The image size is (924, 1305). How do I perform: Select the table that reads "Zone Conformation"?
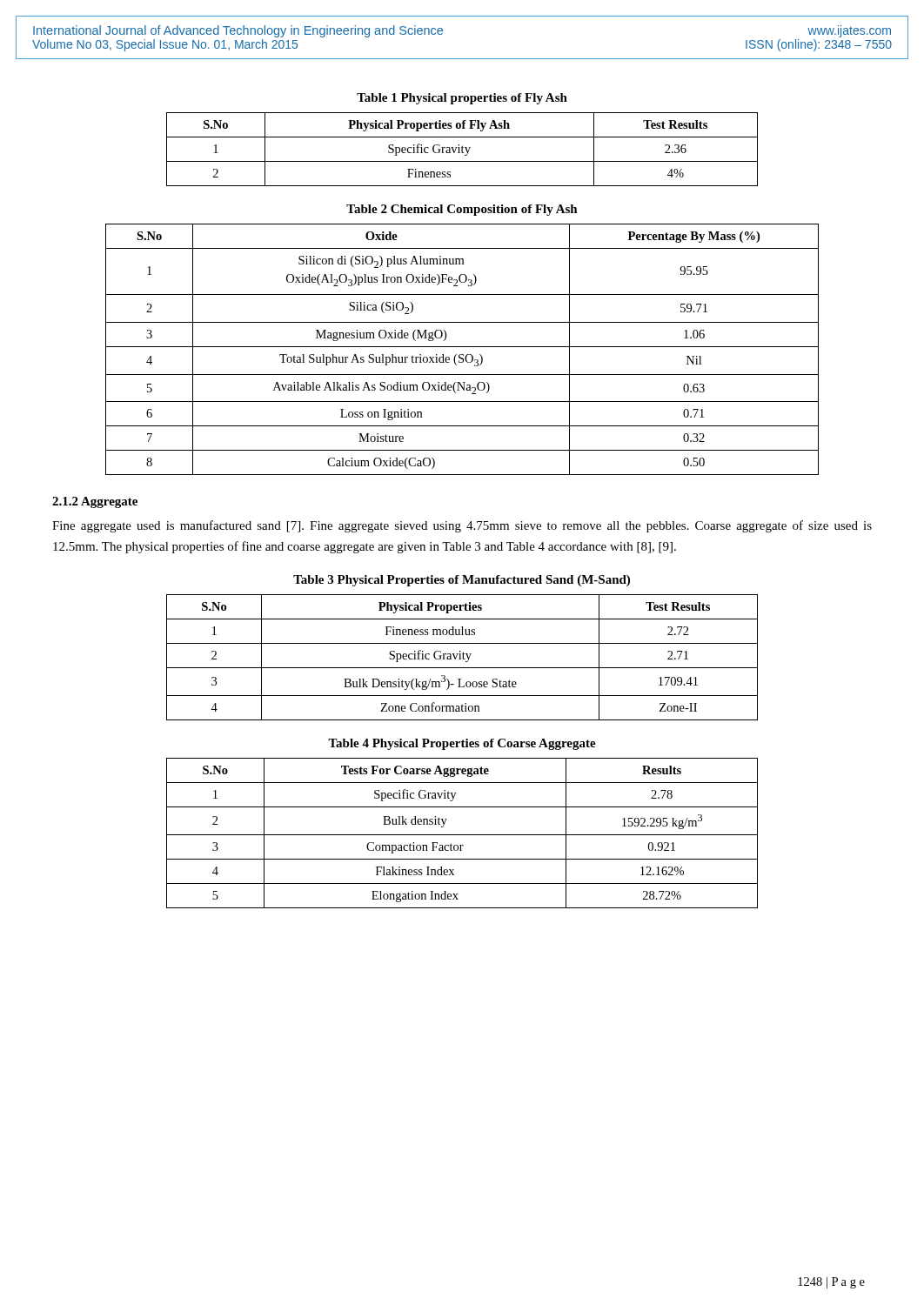coord(462,657)
